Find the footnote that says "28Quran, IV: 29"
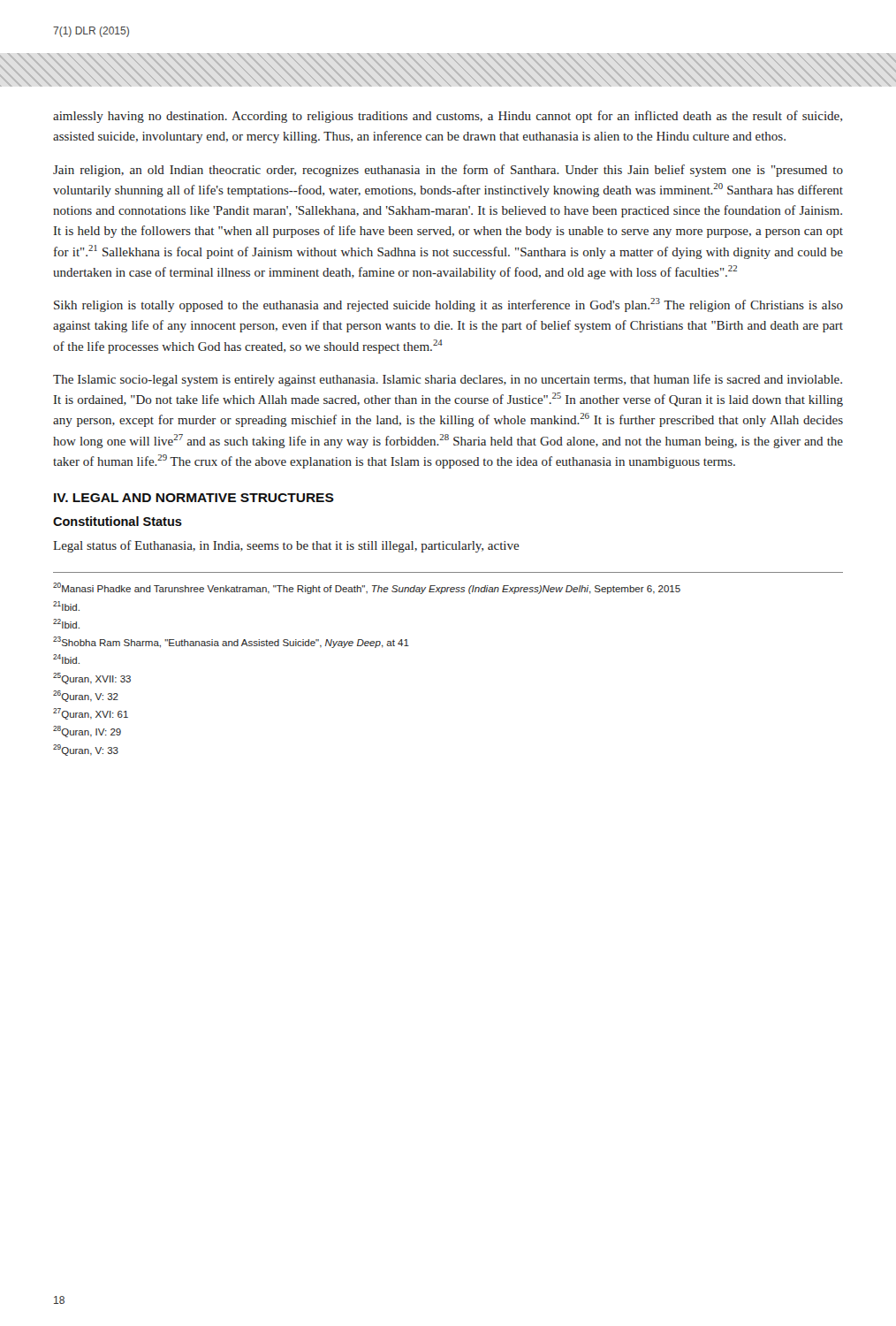The width and height of the screenshot is (896, 1326). [x=87, y=731]
